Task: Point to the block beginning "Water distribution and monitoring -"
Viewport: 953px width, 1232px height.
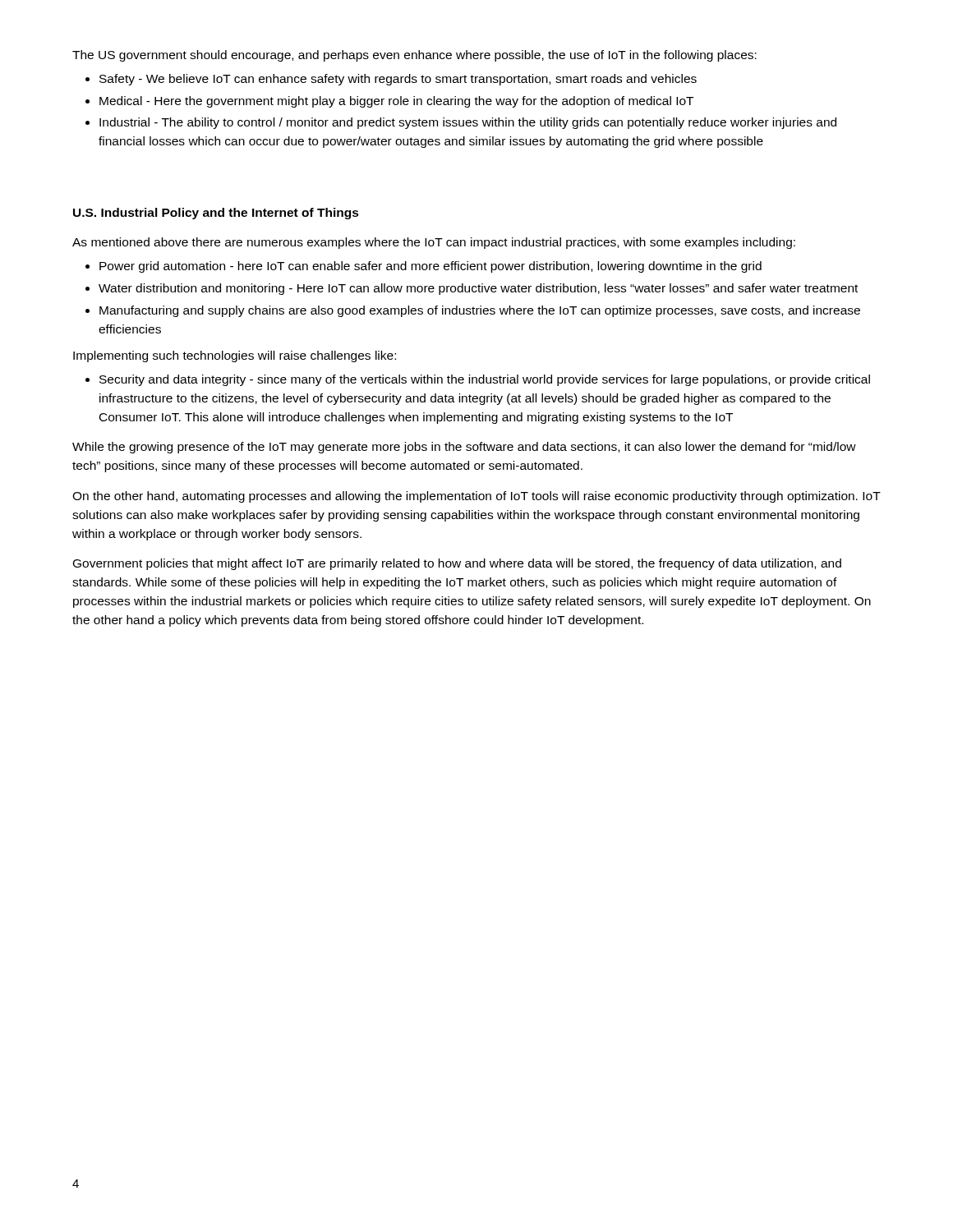Action: [478, 288]
